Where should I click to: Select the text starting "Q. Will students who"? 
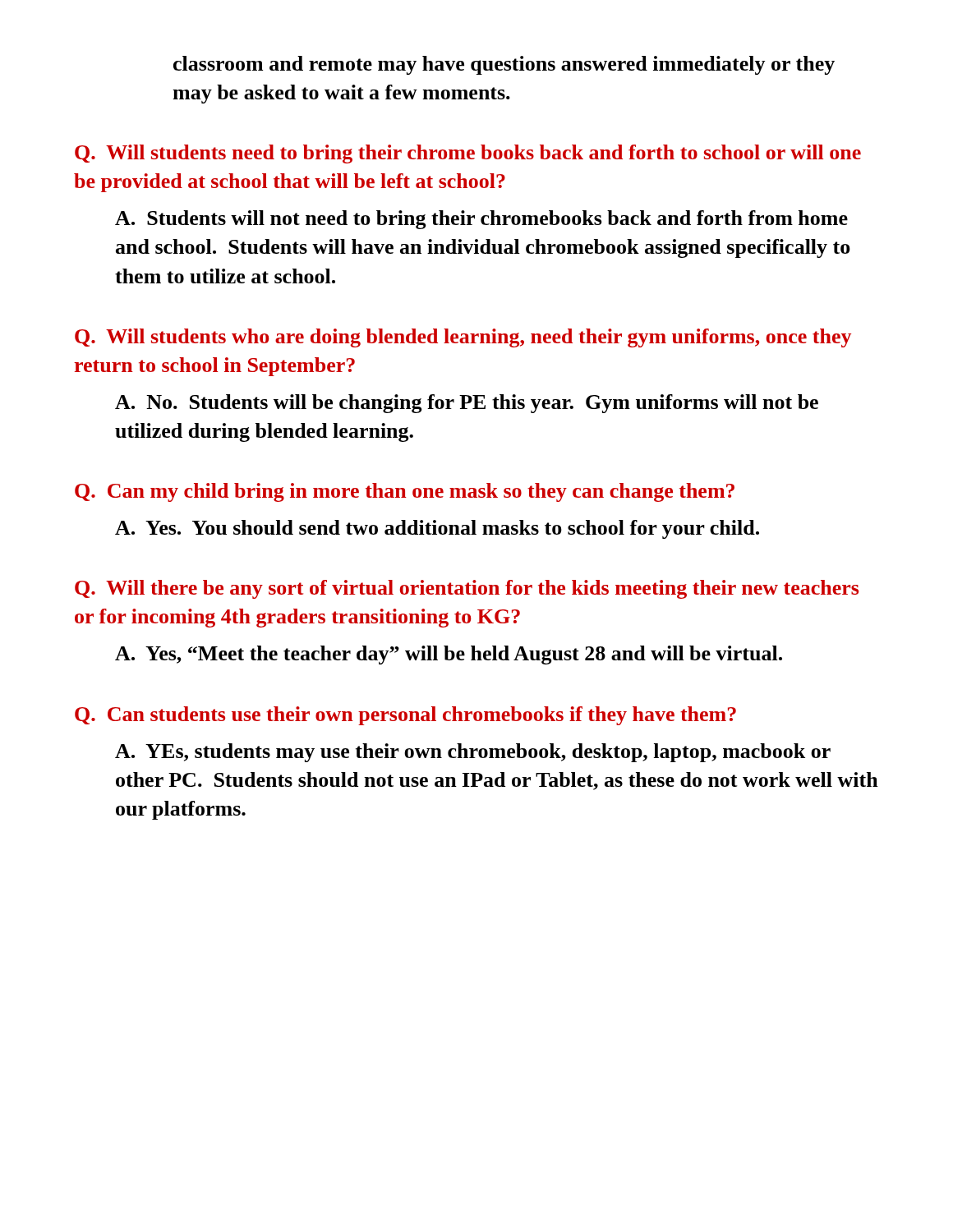463,350
